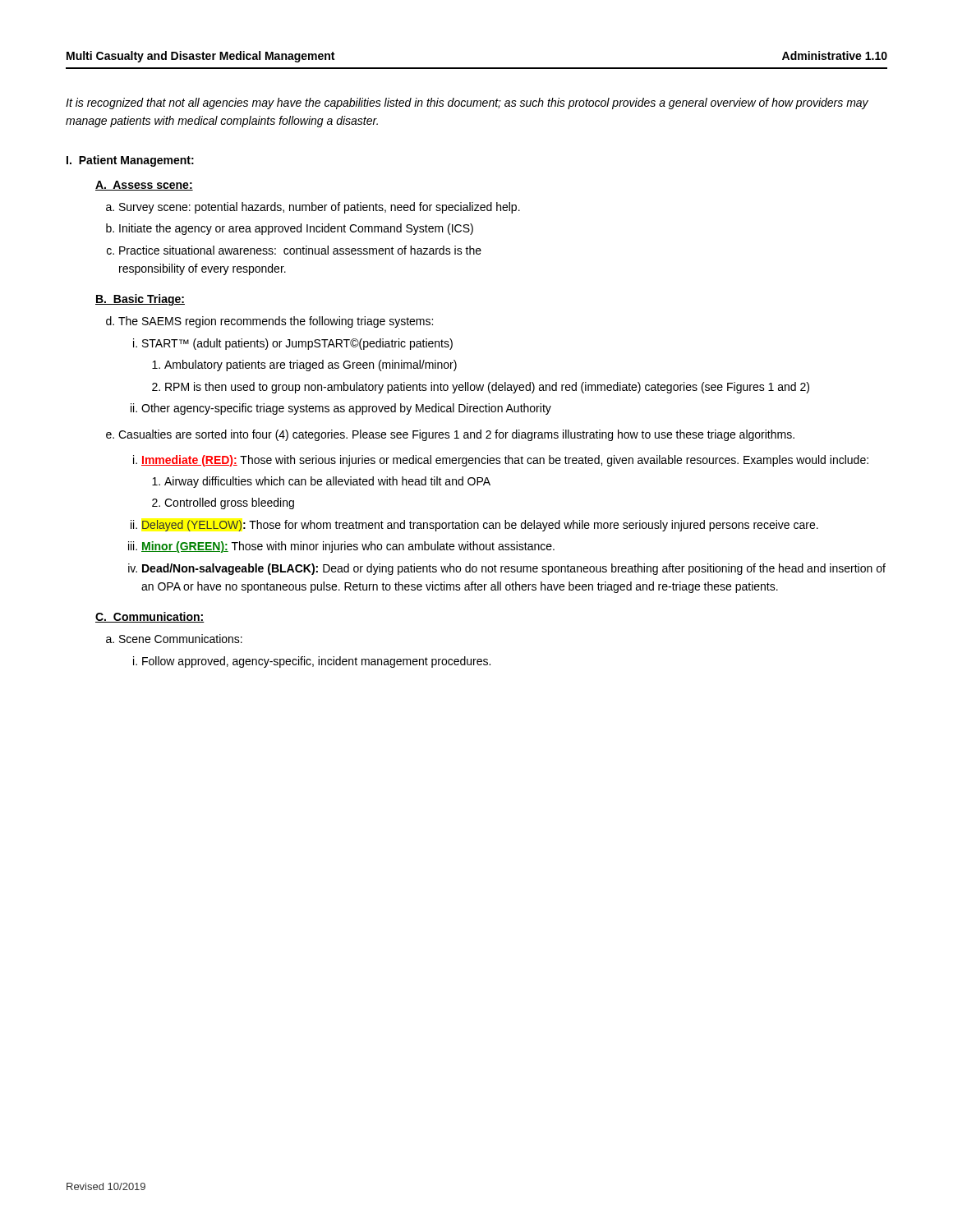Navigate to the text starting "Scene Communications: Follow approved, agency-specific, incident management procedures."
The height and width of the screenshot is (1232, 953).
tap(181, 639)
